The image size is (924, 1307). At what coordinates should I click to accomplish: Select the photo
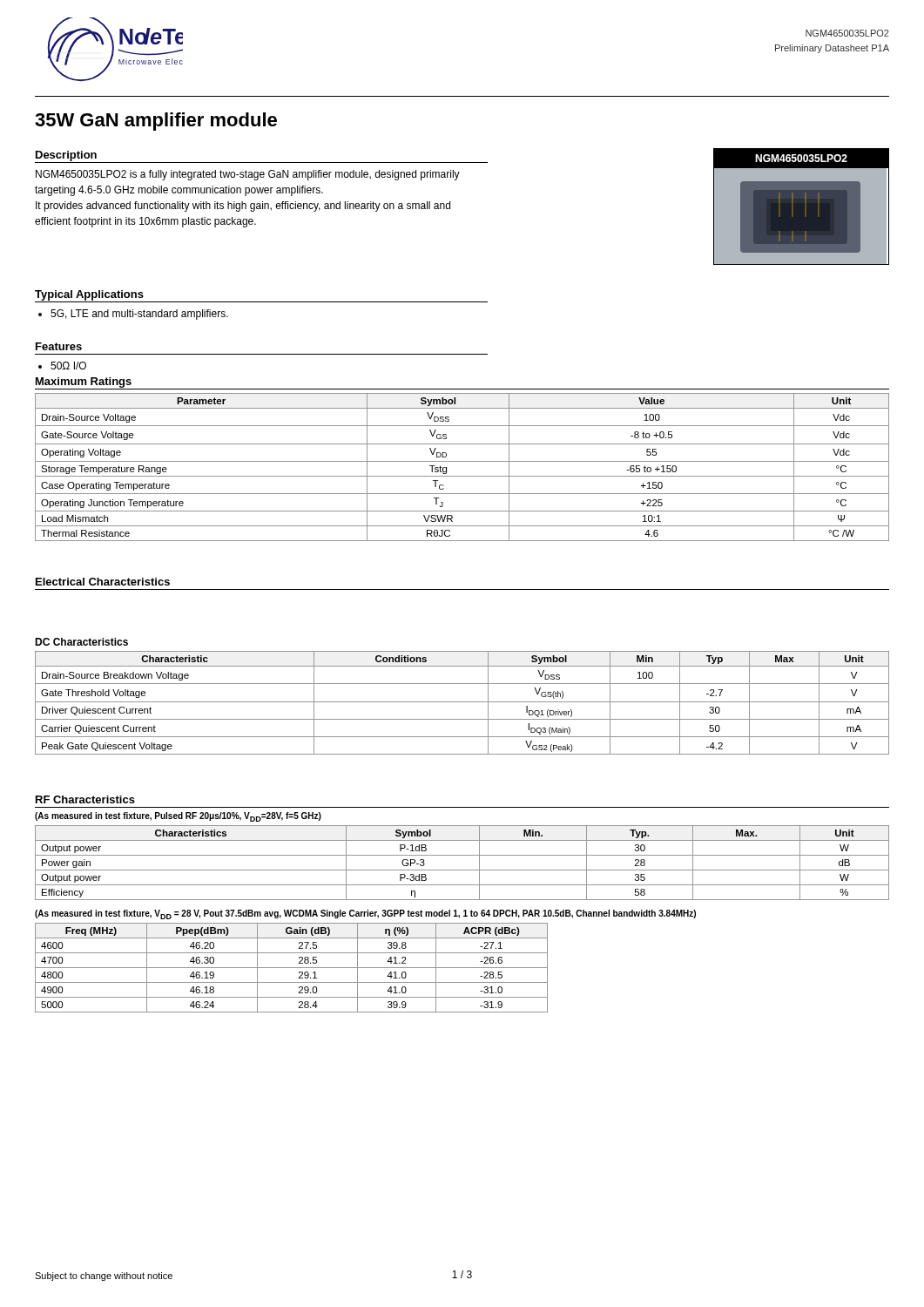point(801,207)
